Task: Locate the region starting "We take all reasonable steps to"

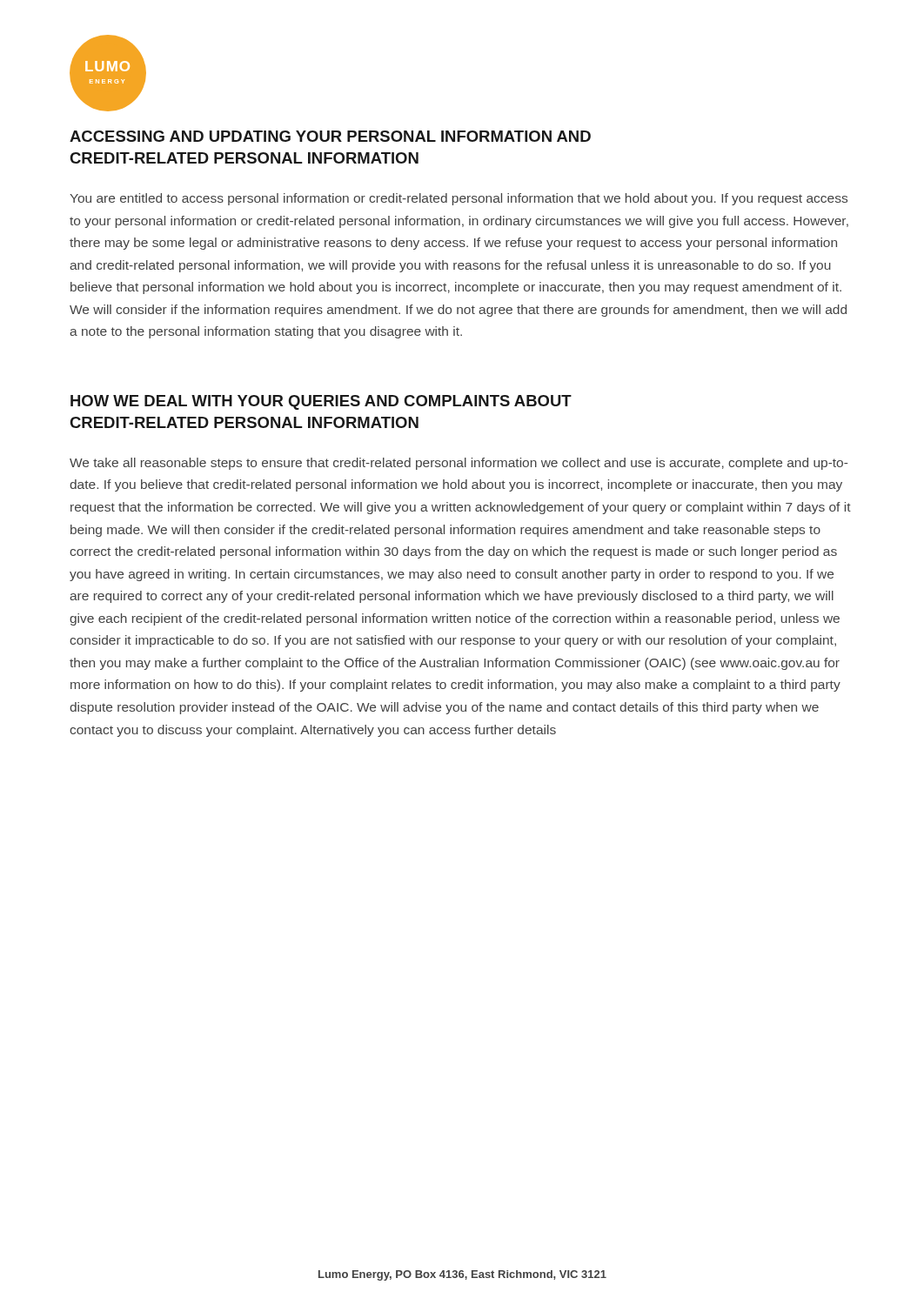Action: pos(460,596)
